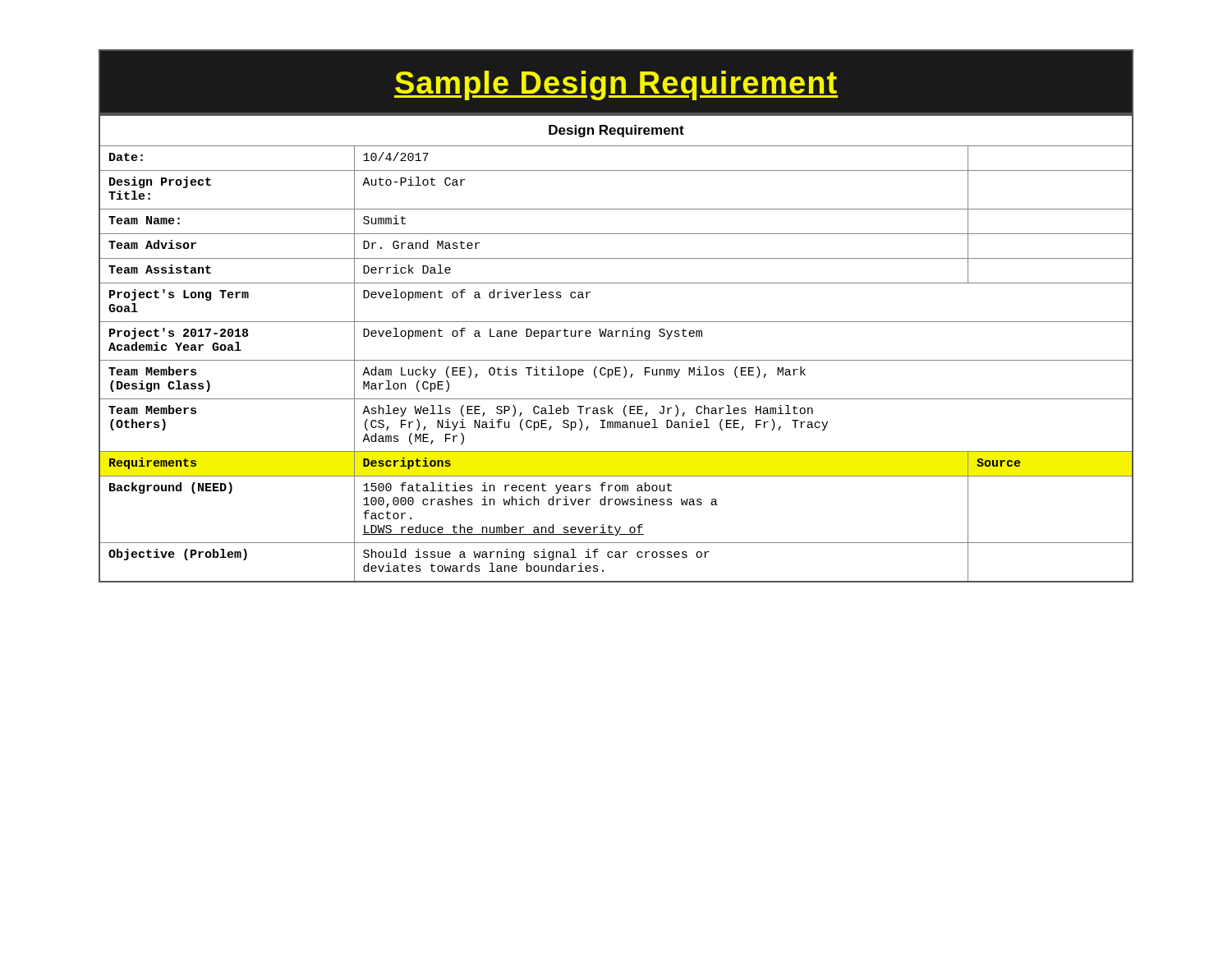Click the table
Screen dimensions: 953x1232
tap(616, 348)
